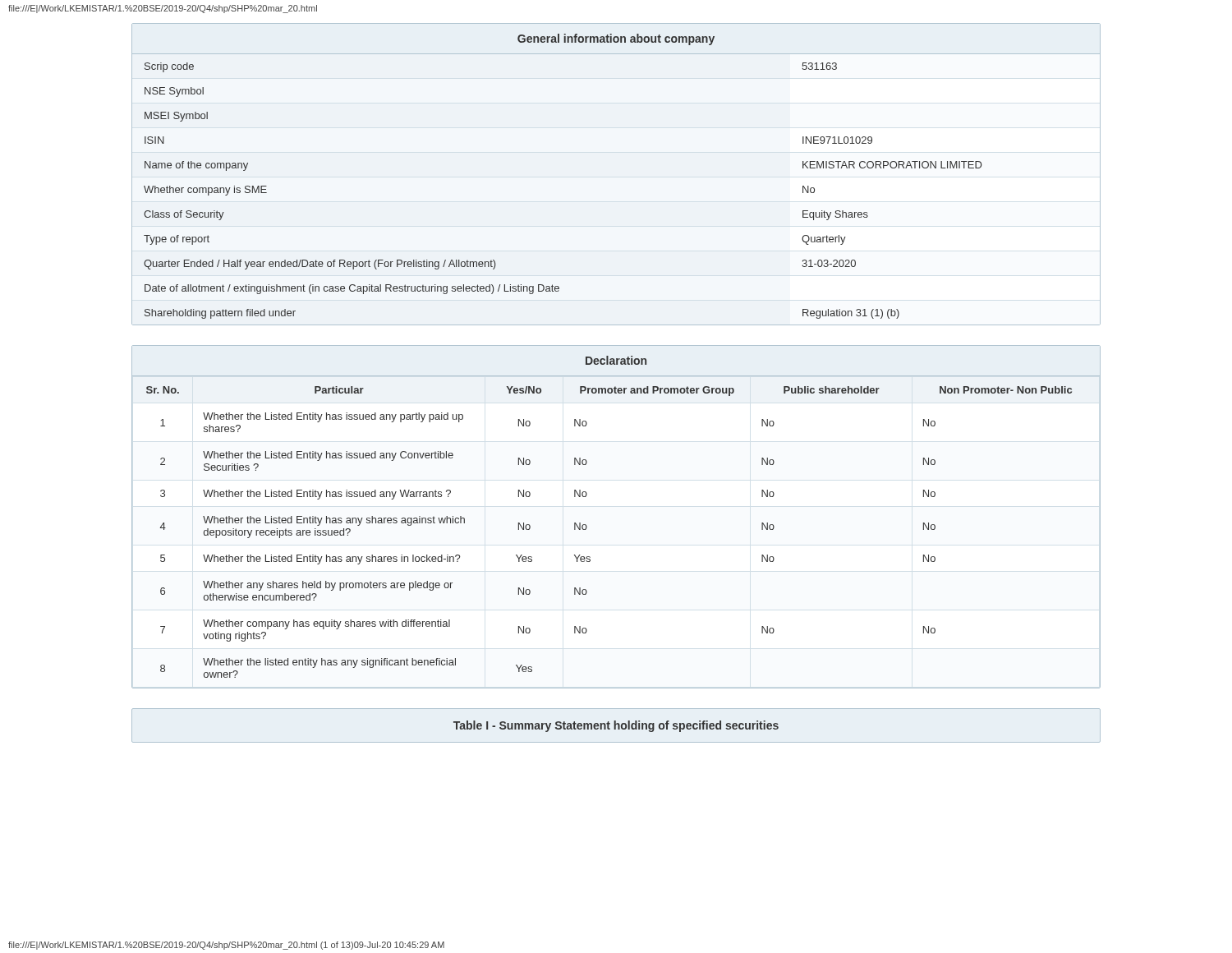Find the table that mentions "Non Promoter- Non"
The height and width of the screenshot is (953, 1232).
(x=616, y=532)
